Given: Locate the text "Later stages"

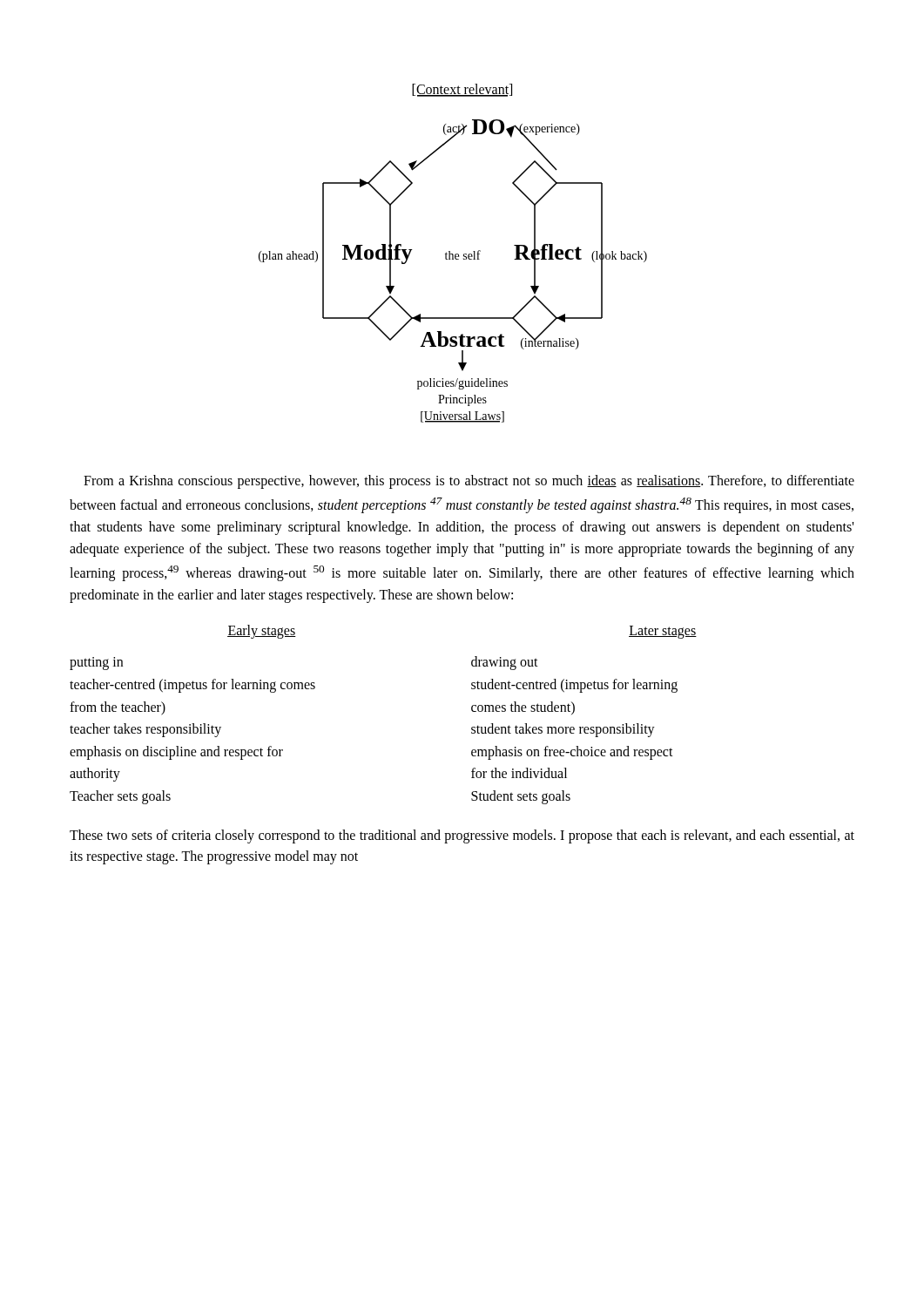Looking at the screenshot, I should [663, 631].
